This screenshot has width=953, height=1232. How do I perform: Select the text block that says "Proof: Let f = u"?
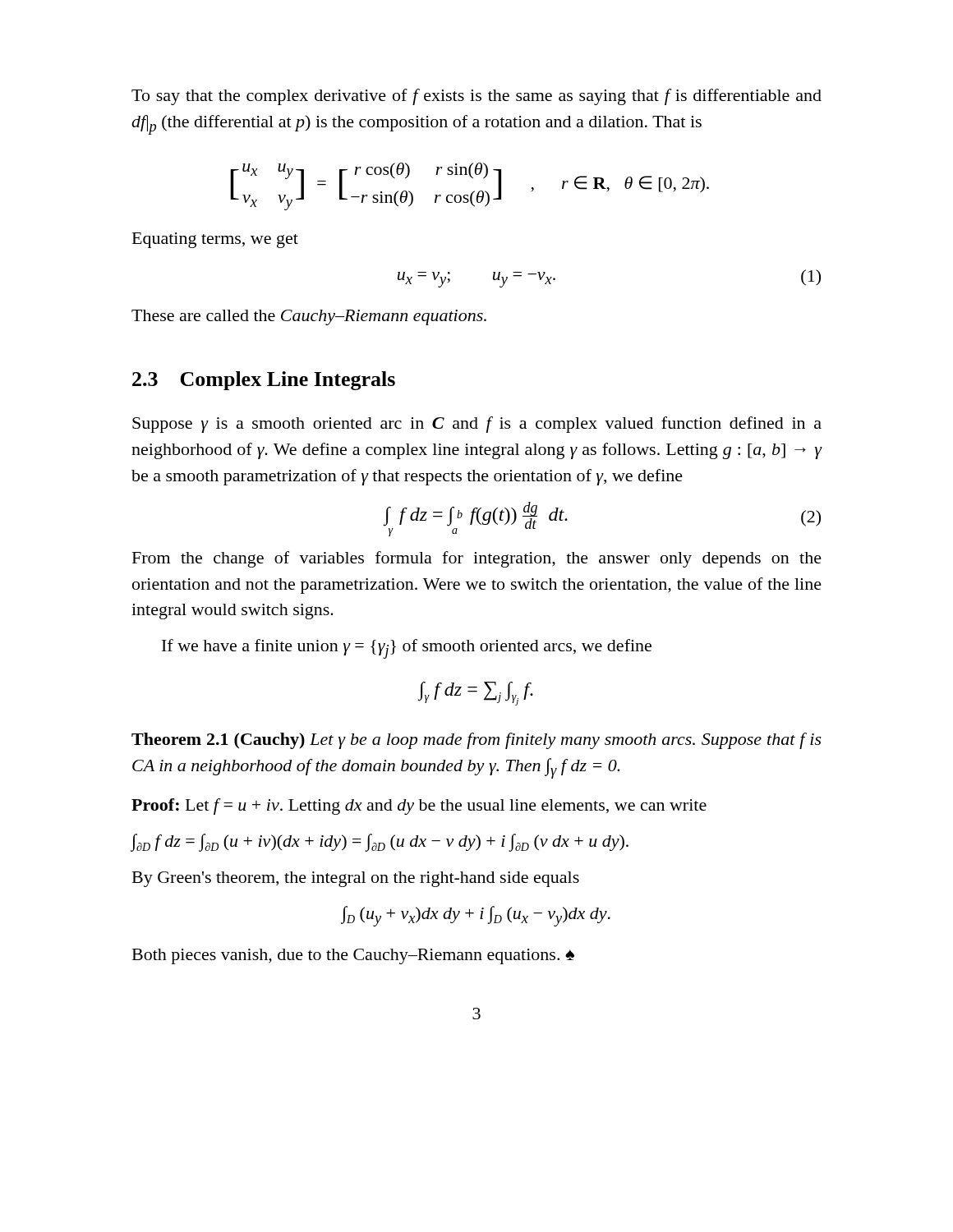(476, 805)
